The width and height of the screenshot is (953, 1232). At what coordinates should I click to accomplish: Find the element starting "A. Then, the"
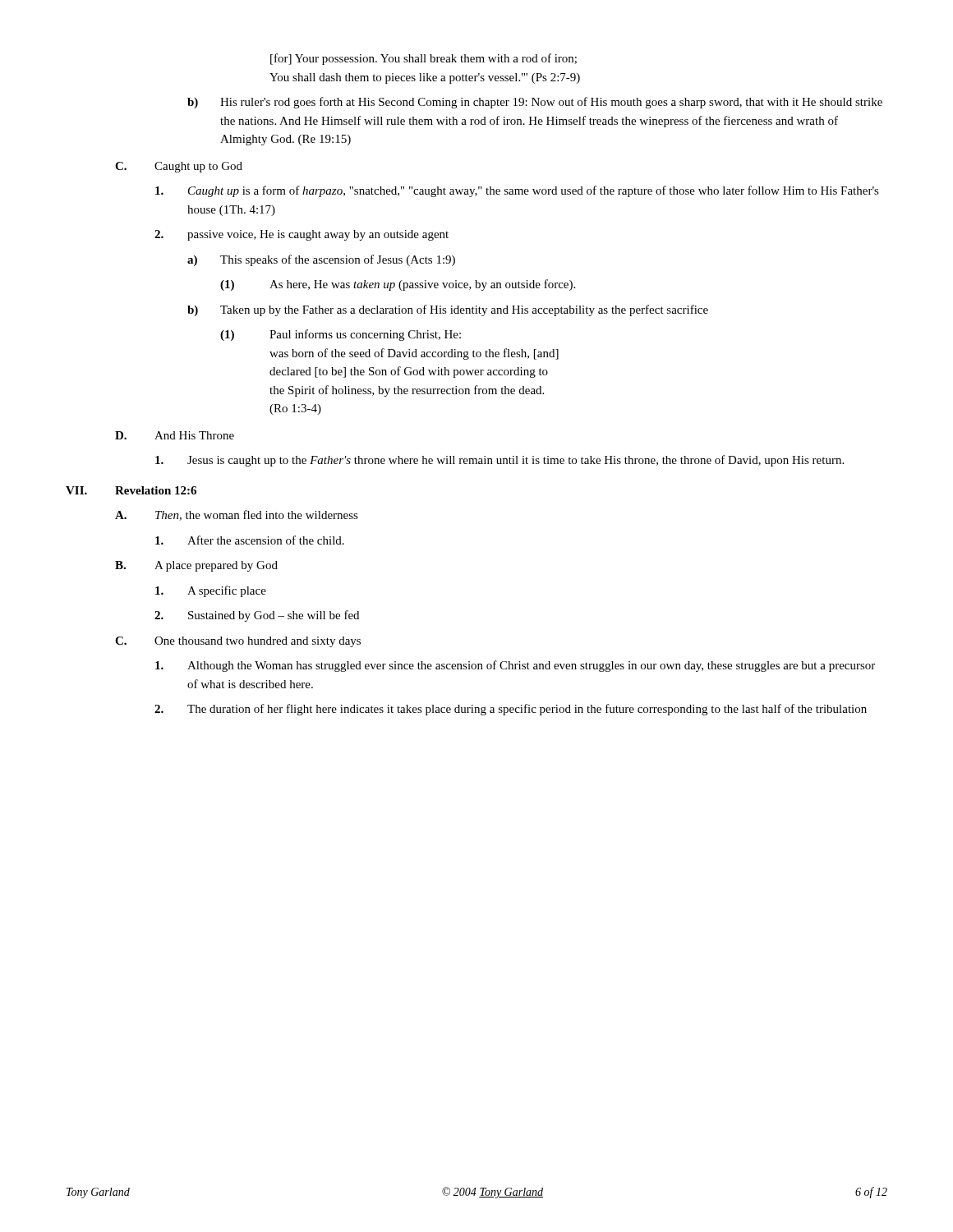[x=237, y=515]
